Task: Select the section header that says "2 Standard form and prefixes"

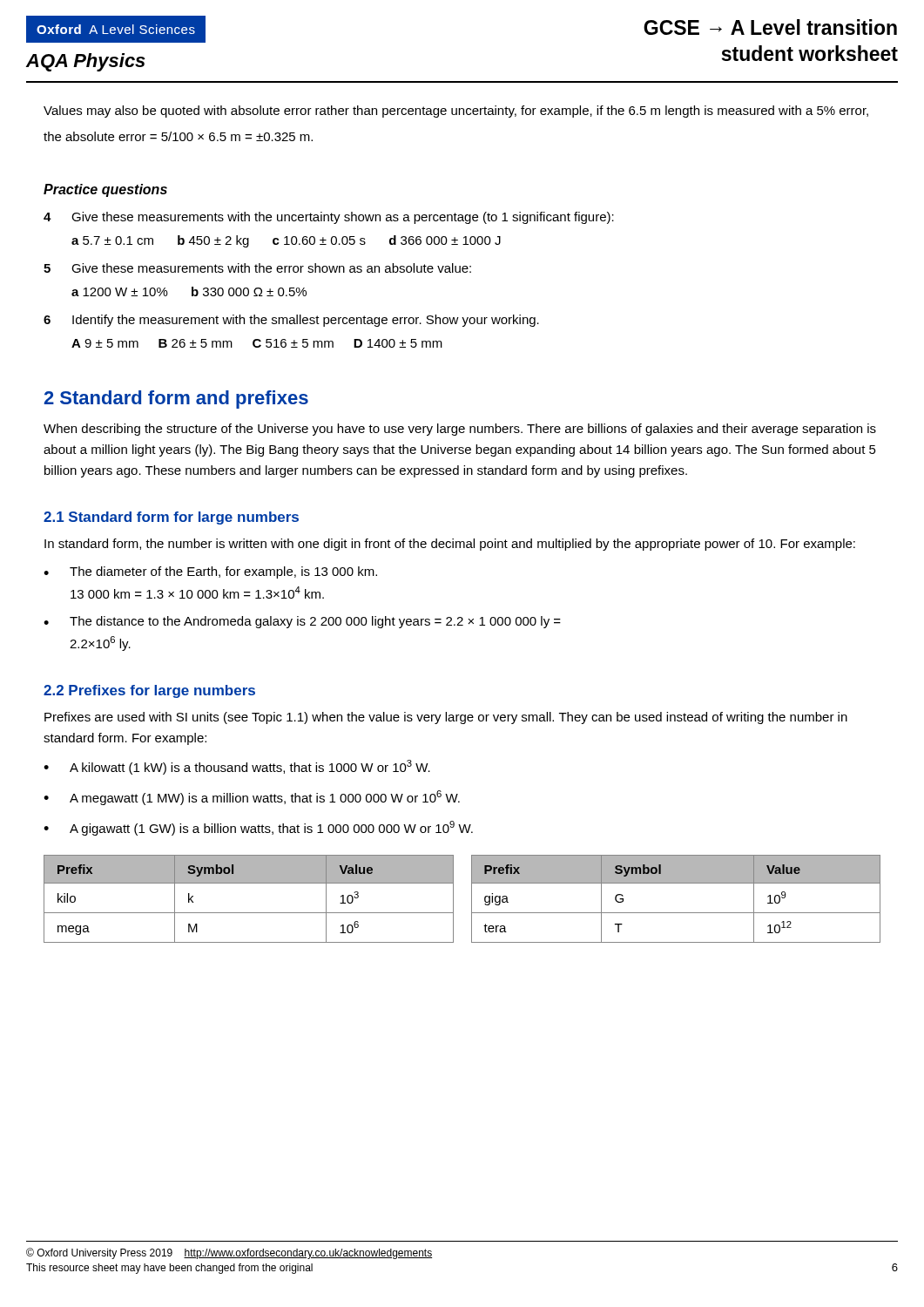Action: [176, 398]
